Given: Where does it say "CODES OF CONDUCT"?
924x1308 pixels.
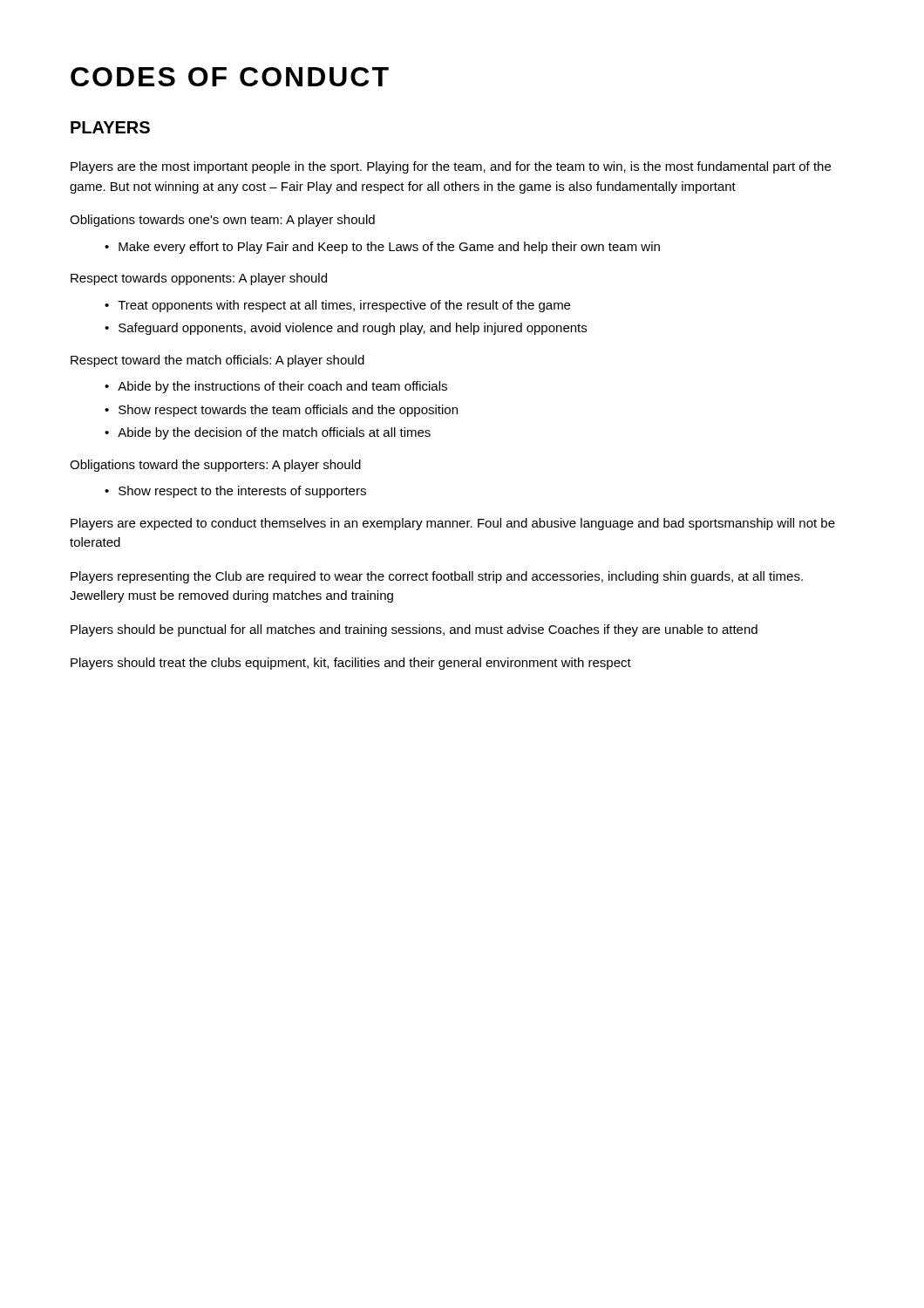Looking at the screenshot, I should (x=230, y=77).
